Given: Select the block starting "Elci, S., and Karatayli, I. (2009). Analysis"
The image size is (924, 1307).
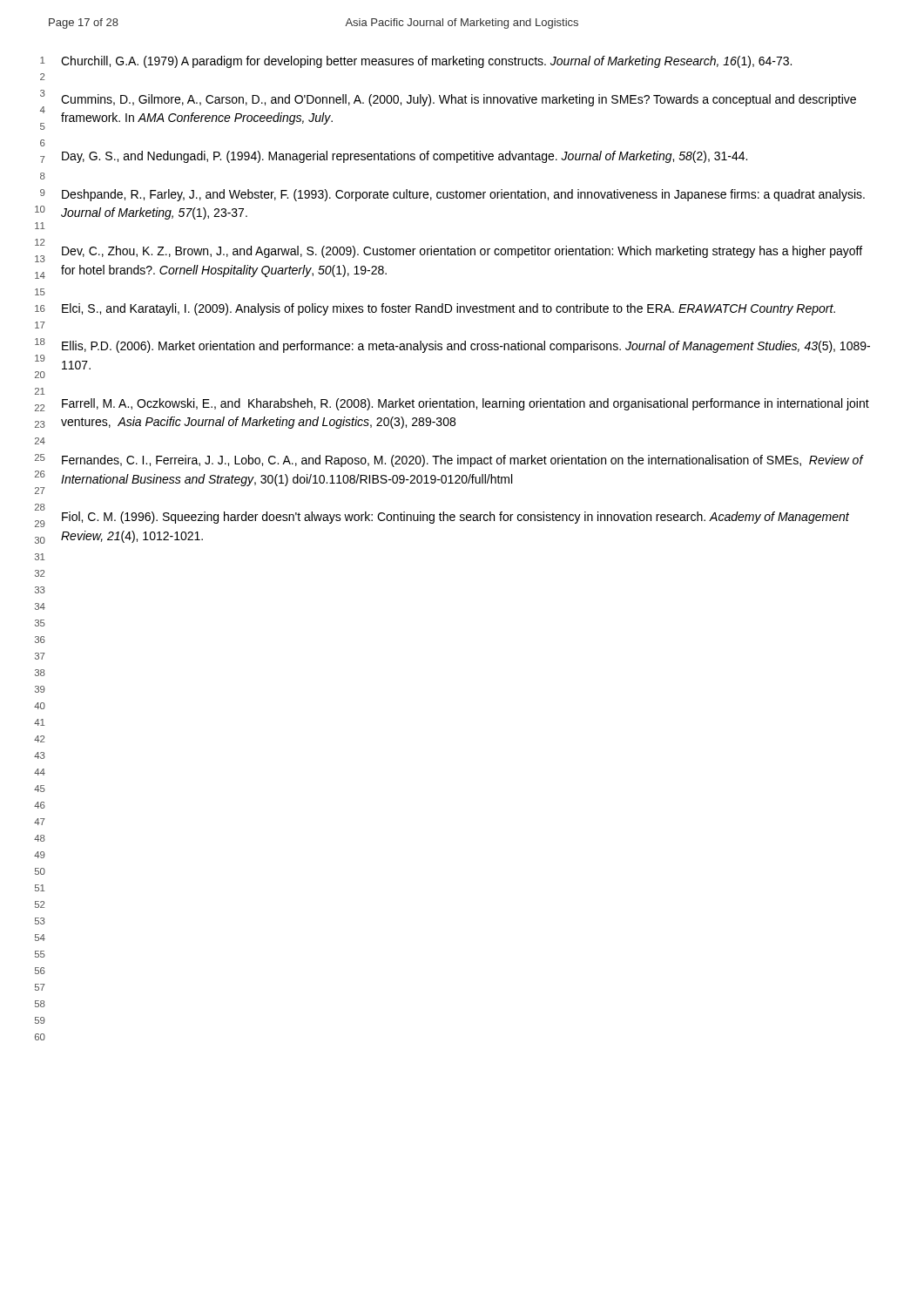Looking at the screenshot, I should tap(449, 308).
